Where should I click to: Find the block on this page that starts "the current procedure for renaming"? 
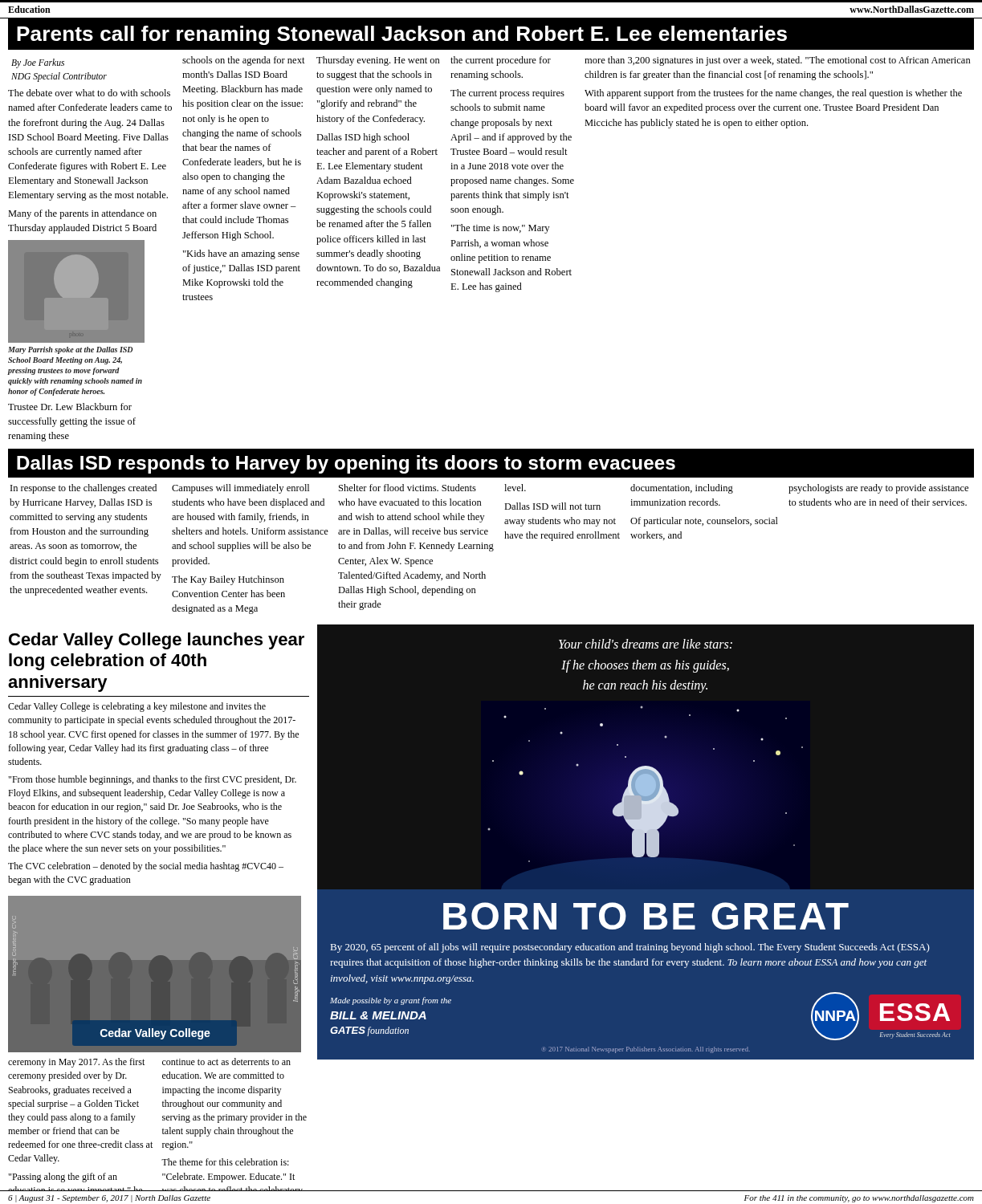click(513, 173)
